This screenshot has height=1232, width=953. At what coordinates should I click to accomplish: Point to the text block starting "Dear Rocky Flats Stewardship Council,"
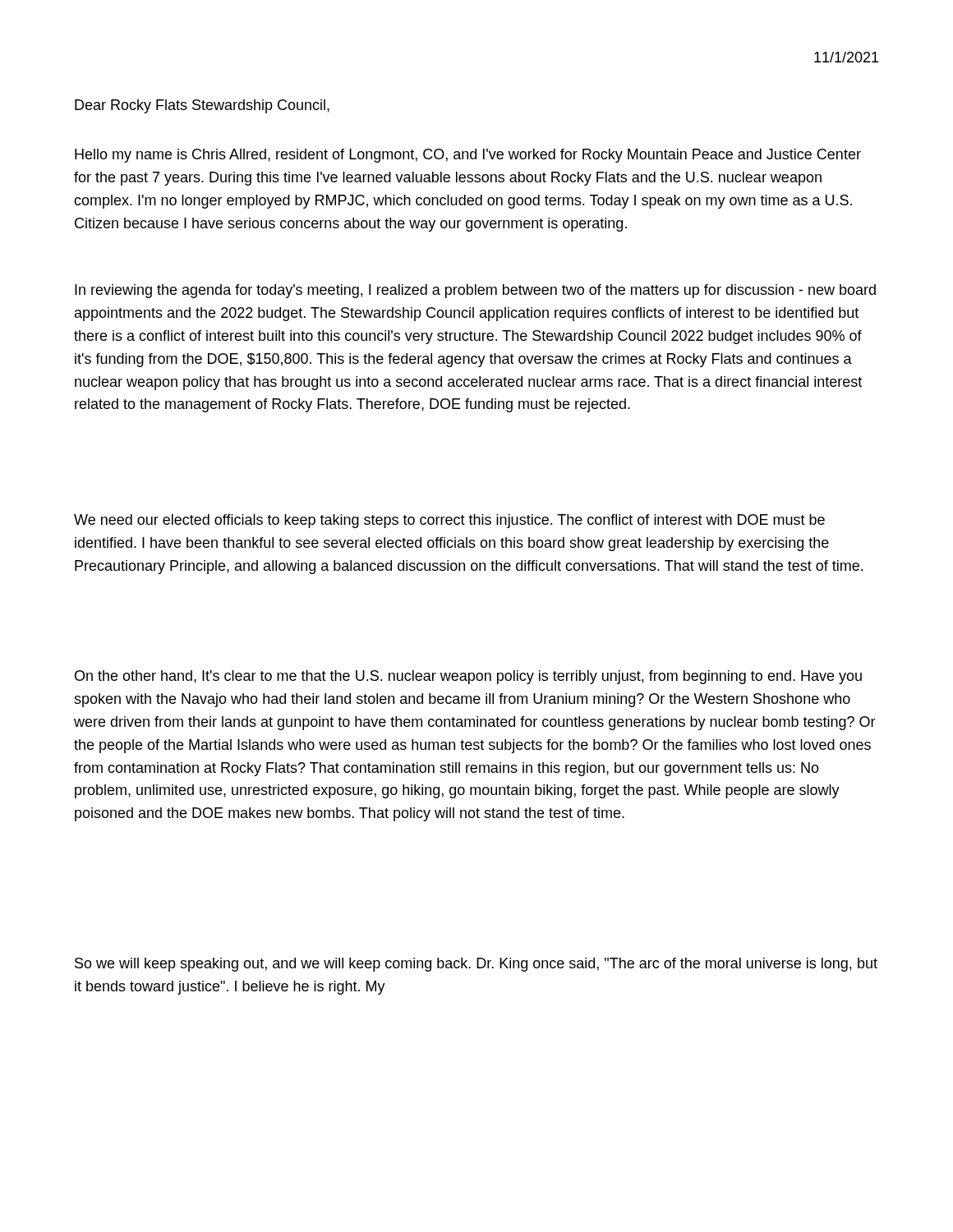coord(202,105)
